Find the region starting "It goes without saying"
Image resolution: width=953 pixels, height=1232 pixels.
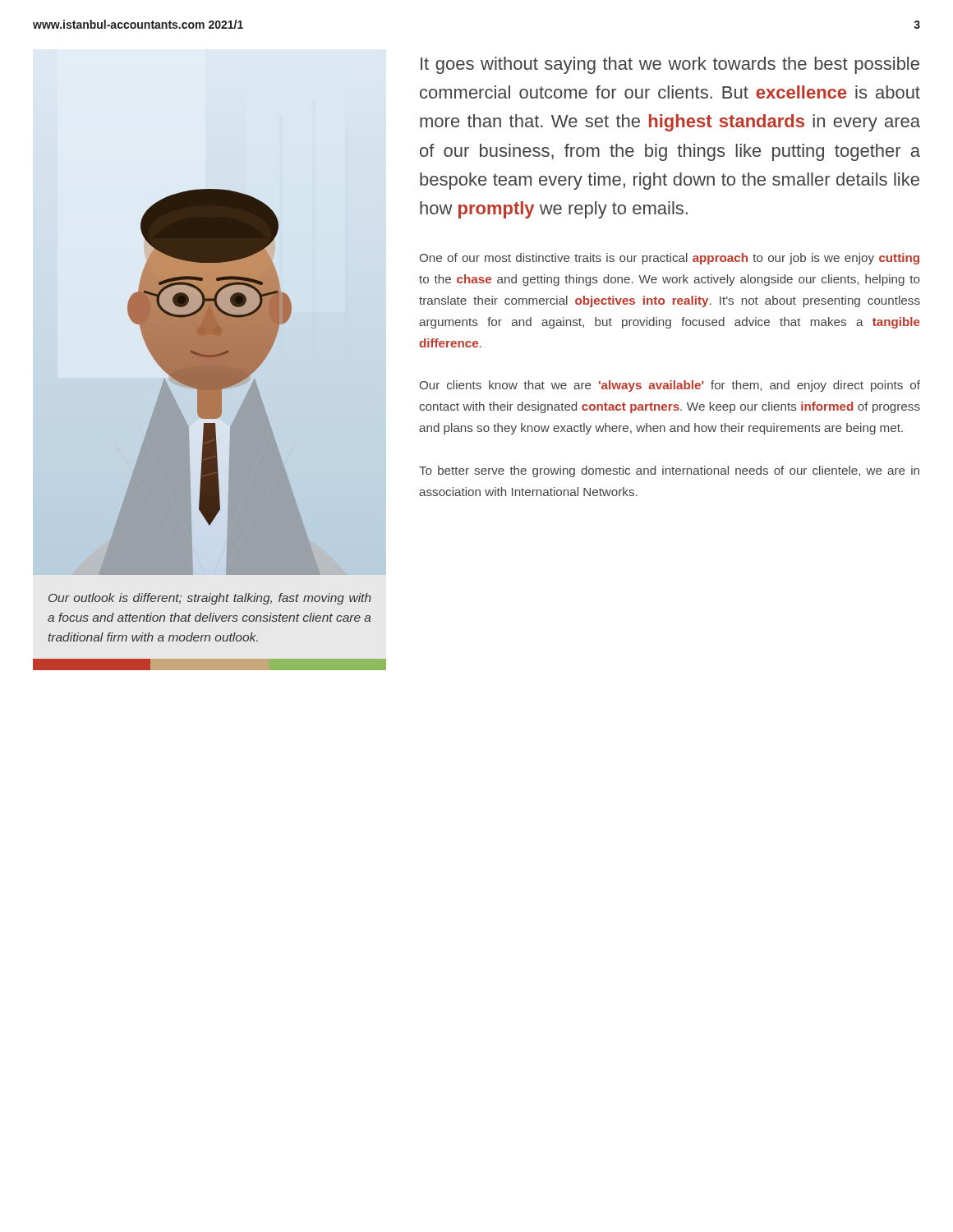(x=670, y=136)
